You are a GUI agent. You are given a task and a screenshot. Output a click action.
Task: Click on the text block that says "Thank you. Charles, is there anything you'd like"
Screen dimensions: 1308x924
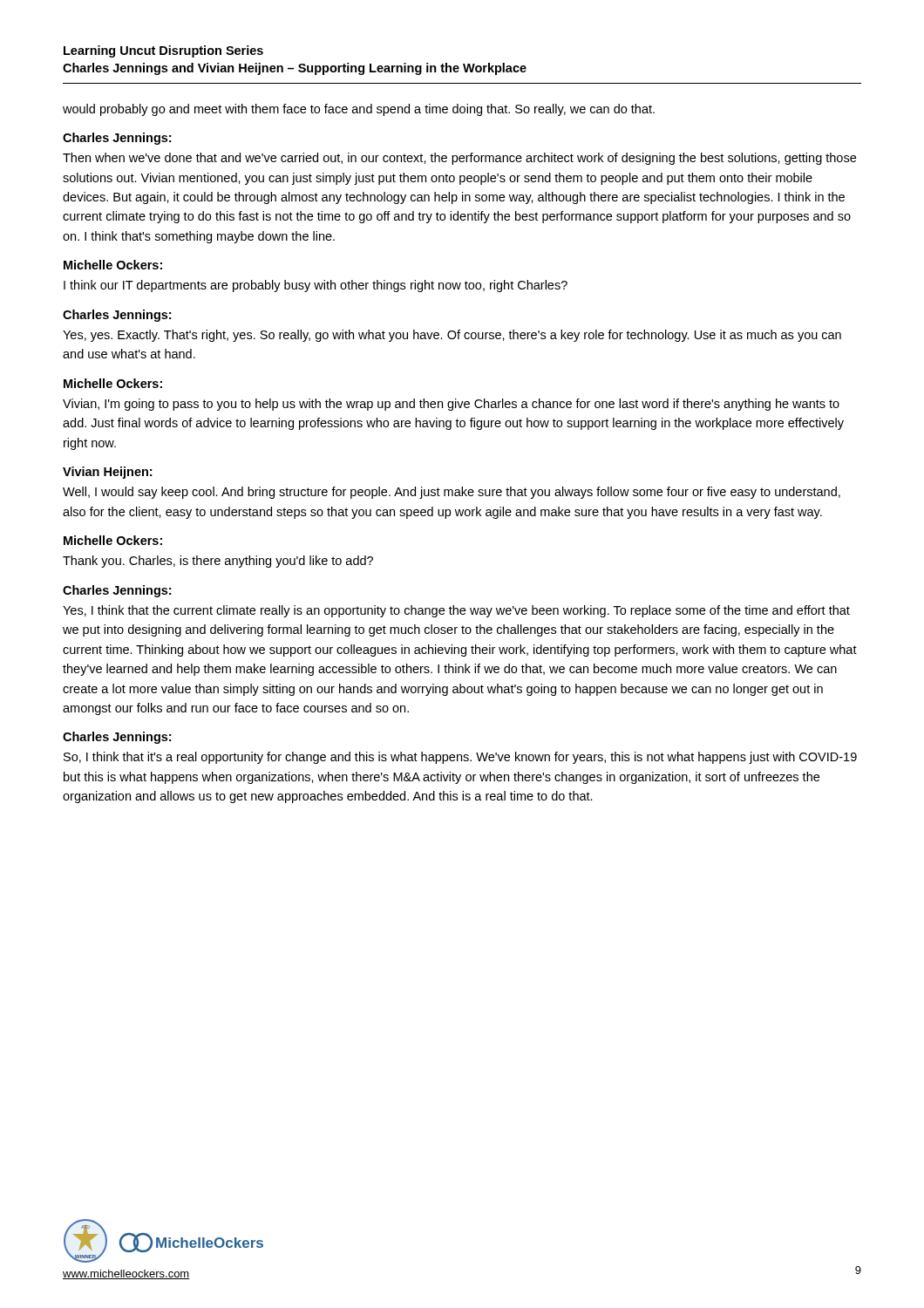[218, 561]
